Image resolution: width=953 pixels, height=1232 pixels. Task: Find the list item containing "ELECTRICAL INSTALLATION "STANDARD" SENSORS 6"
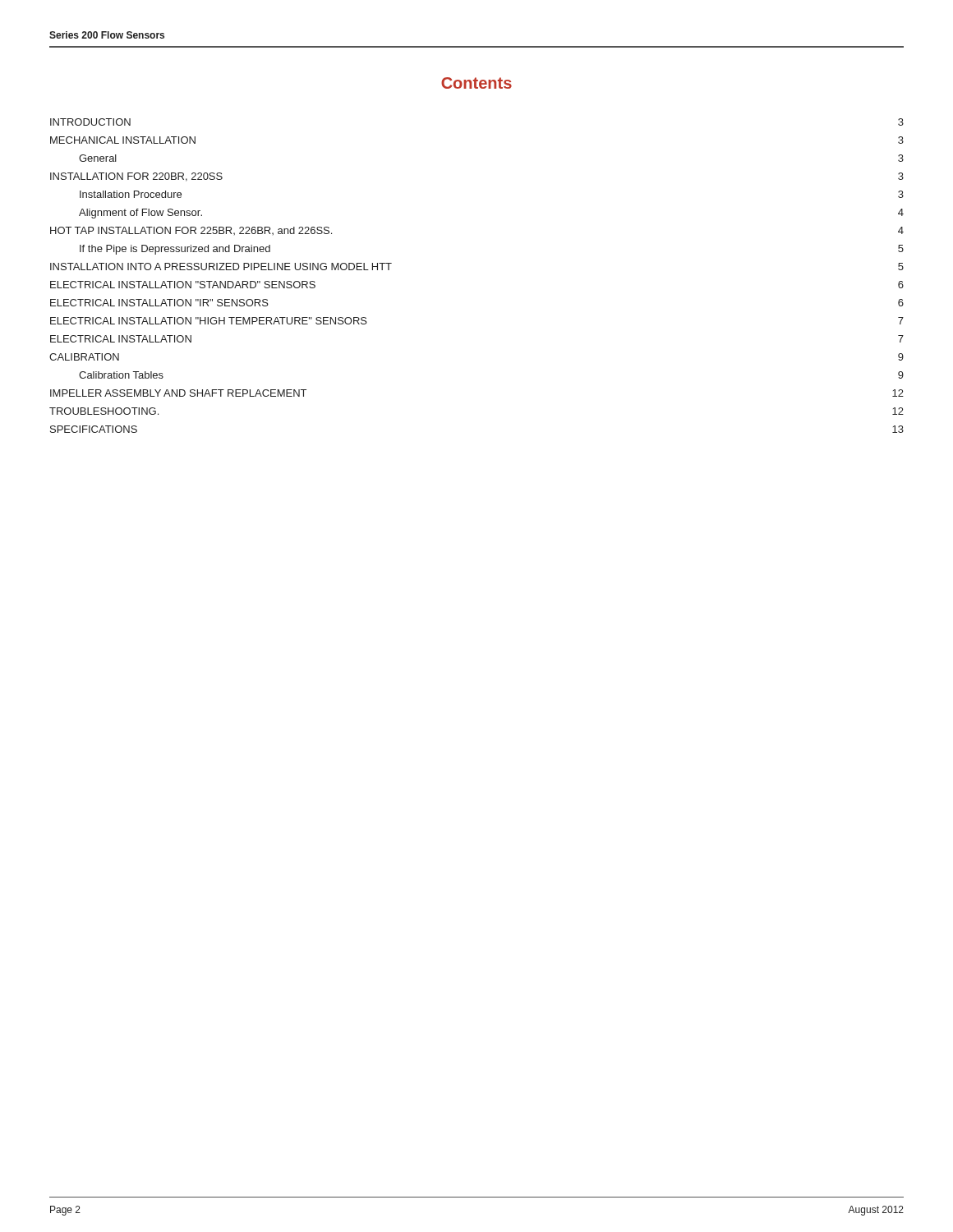(183, 285)
